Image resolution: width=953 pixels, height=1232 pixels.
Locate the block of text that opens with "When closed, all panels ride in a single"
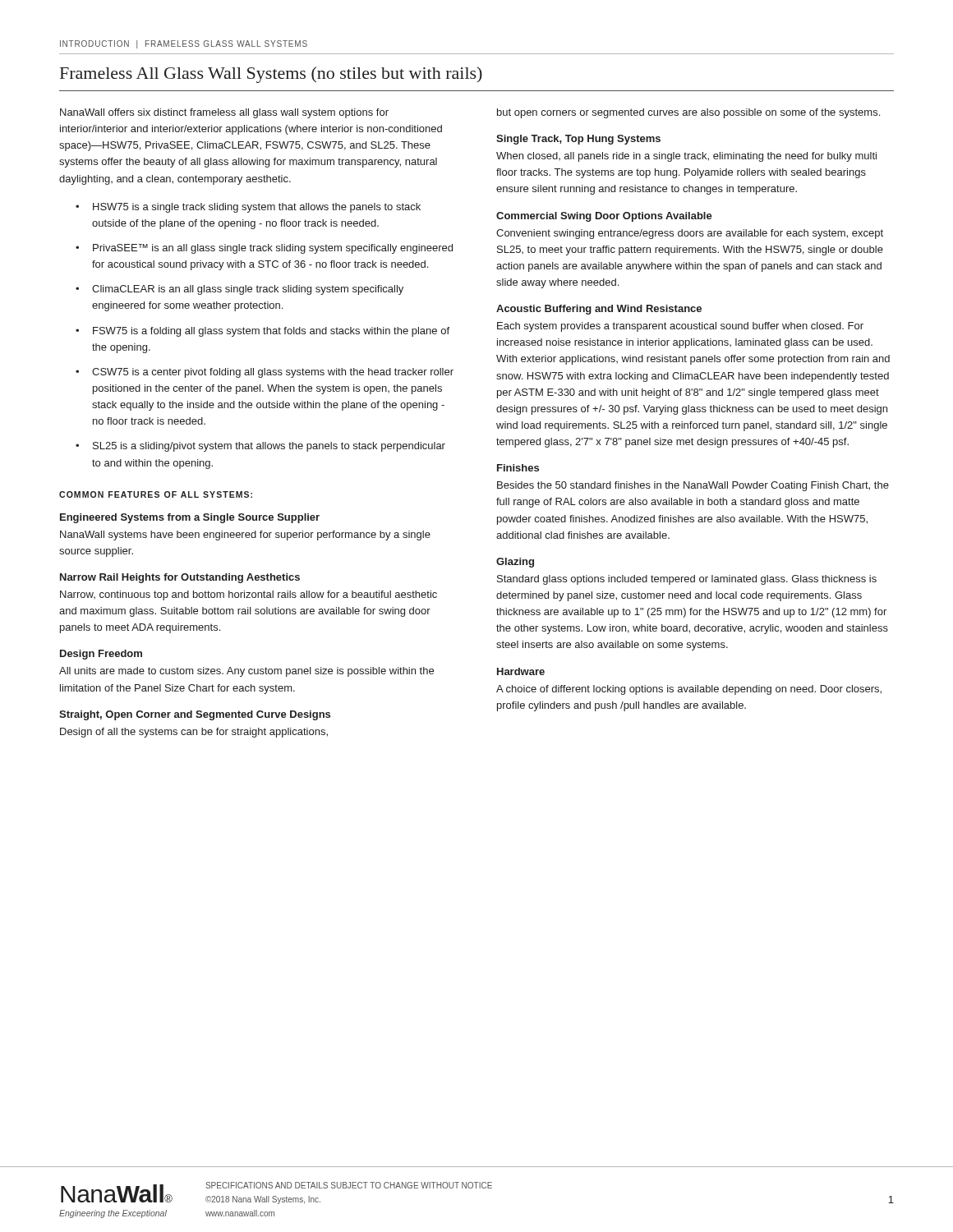[x=687, y=172]
